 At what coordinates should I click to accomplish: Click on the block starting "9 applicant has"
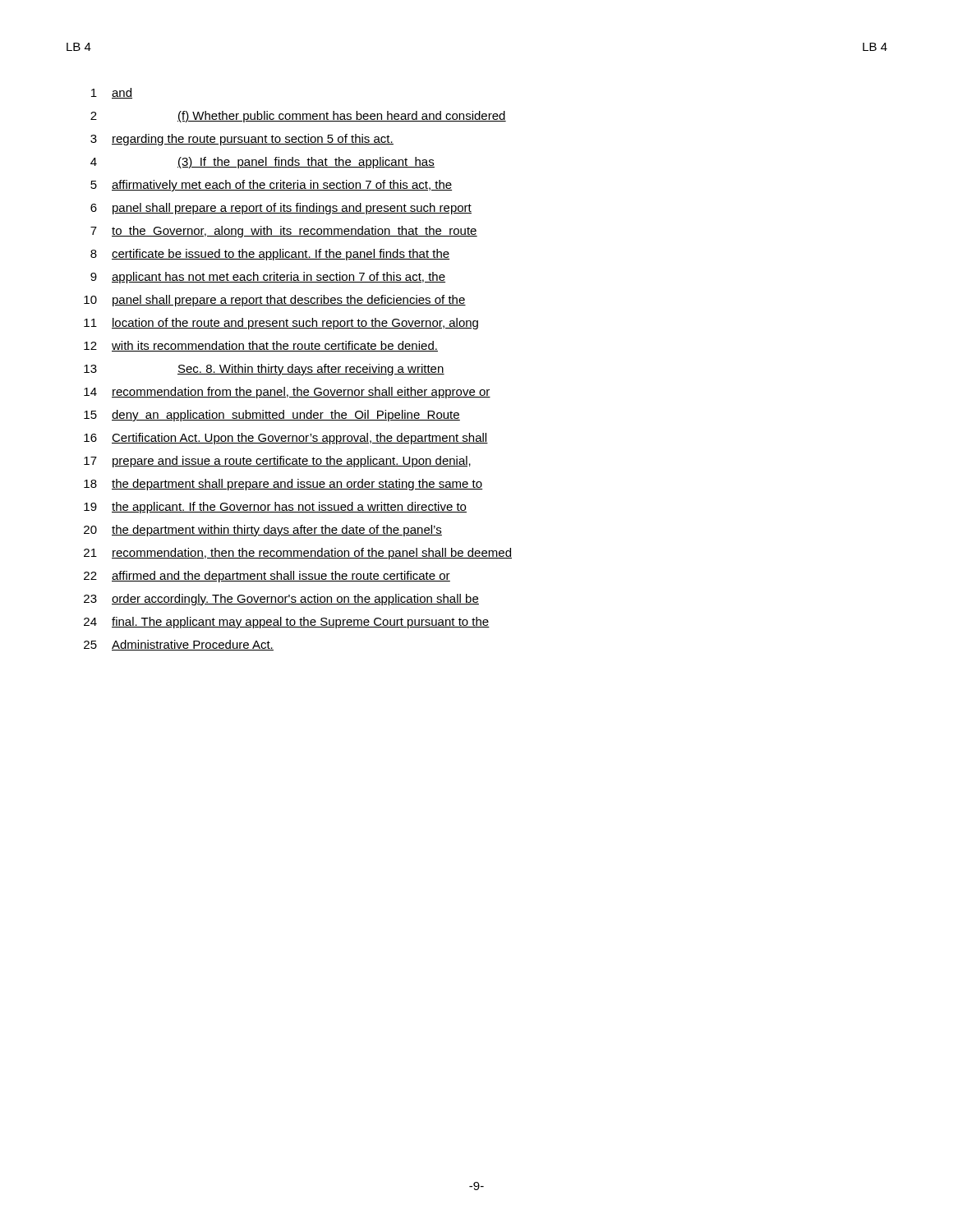268,278
